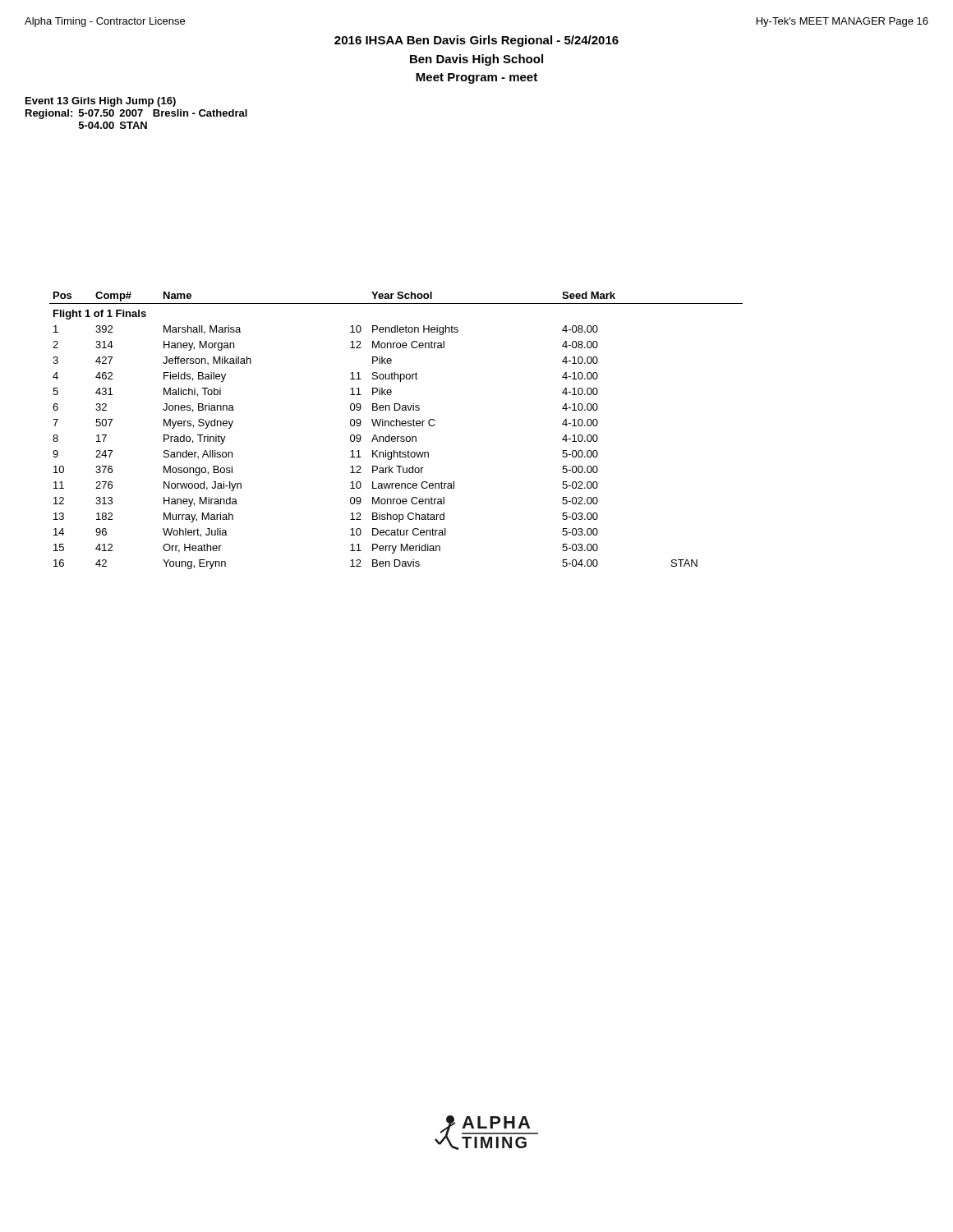Find the logo

pos(476,1132)
